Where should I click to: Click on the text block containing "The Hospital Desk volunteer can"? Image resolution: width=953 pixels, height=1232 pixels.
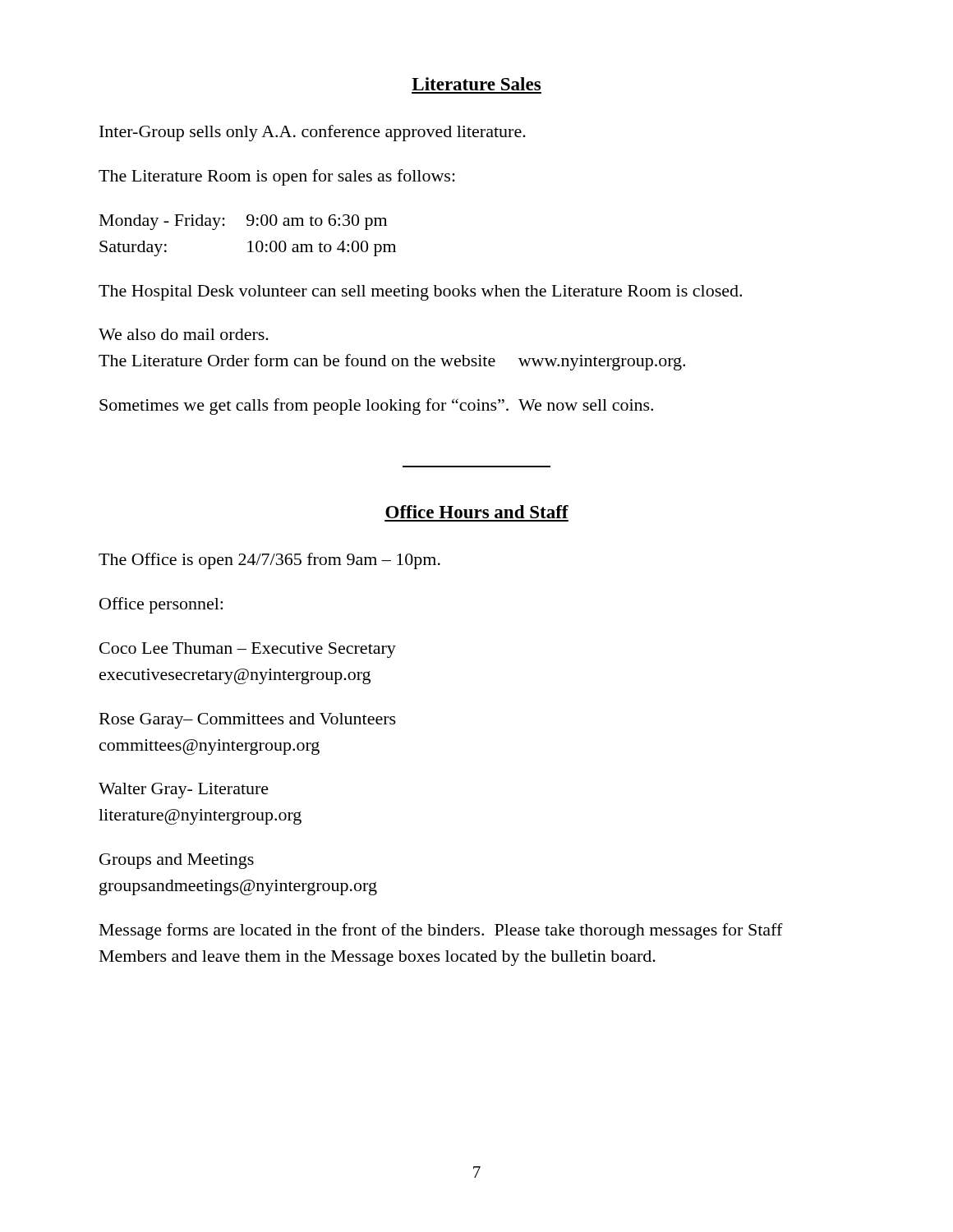421,290
